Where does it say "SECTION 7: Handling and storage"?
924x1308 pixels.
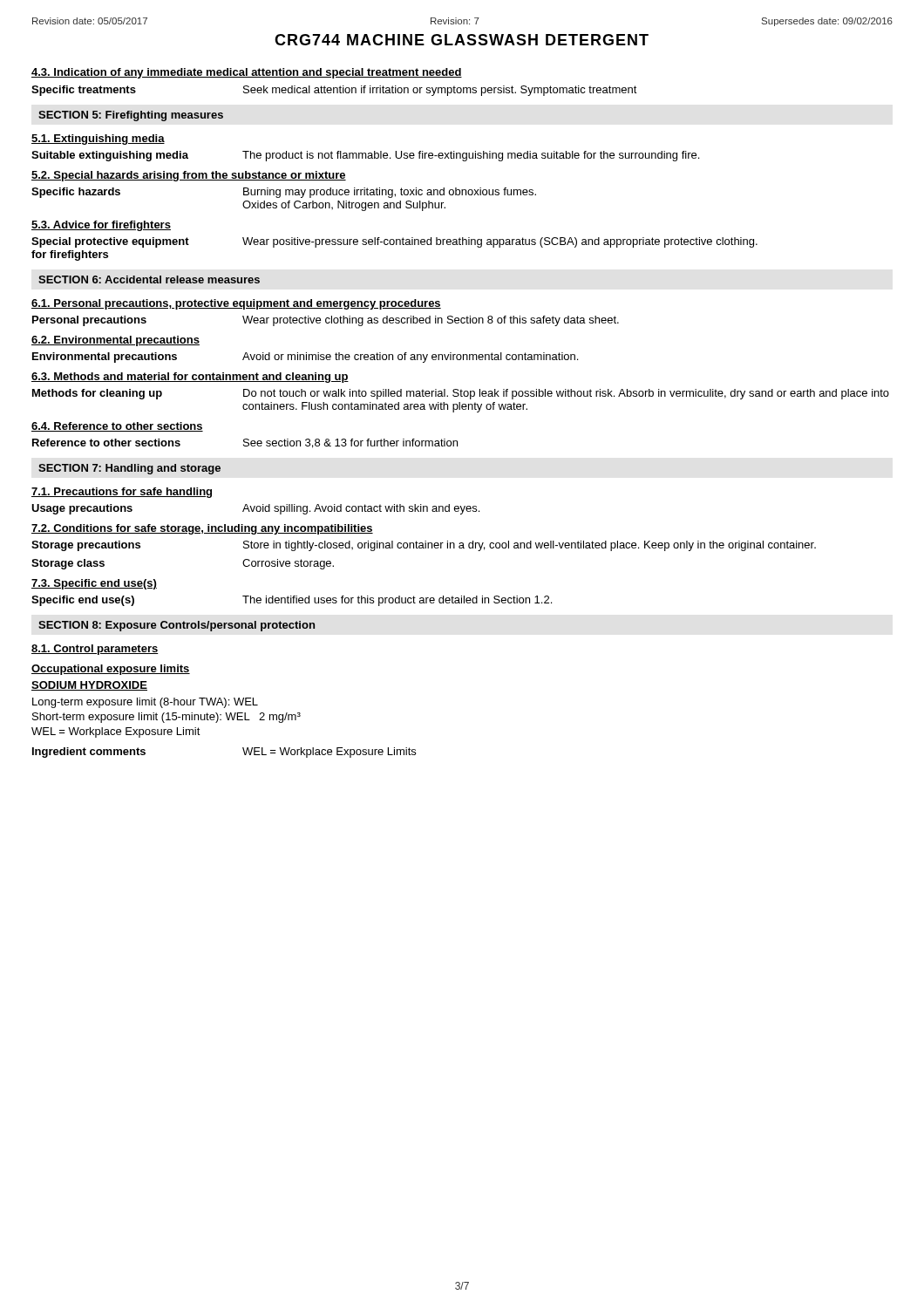pyautogui.click(x=130, y=468)
